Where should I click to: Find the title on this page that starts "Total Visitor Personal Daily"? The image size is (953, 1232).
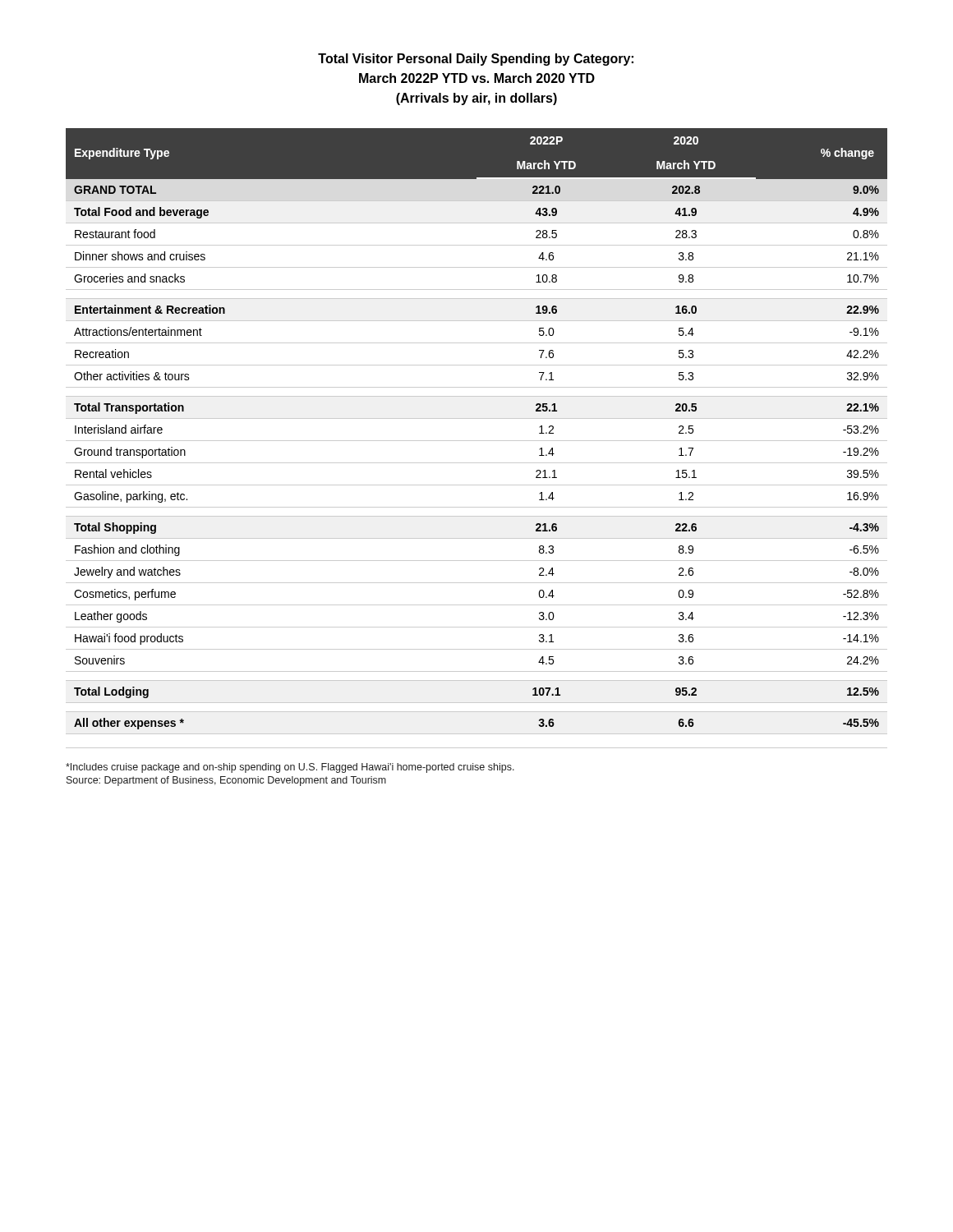pyautogui.click(x=476, y=79)
